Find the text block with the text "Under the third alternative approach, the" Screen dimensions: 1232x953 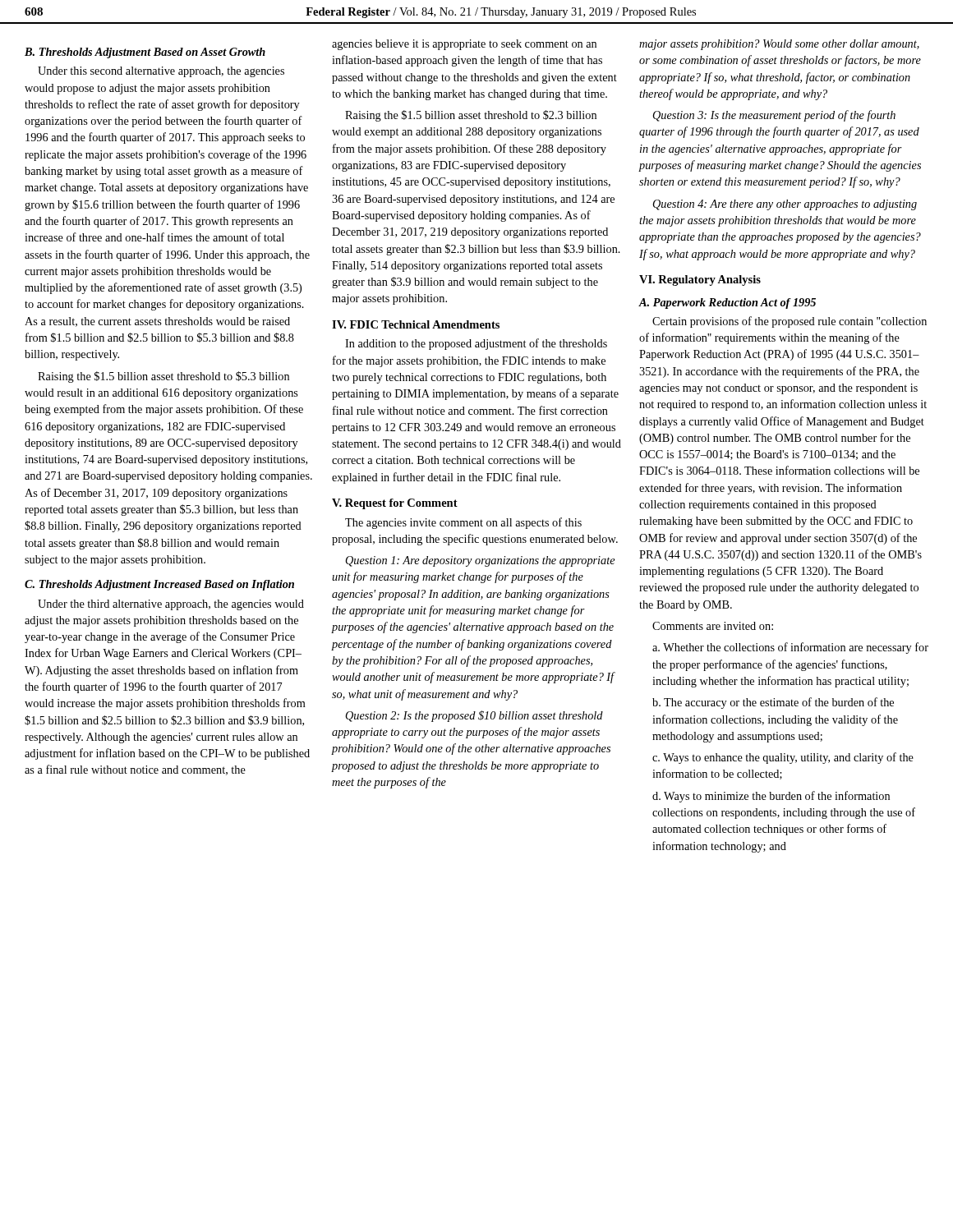(x=169, y=687)
